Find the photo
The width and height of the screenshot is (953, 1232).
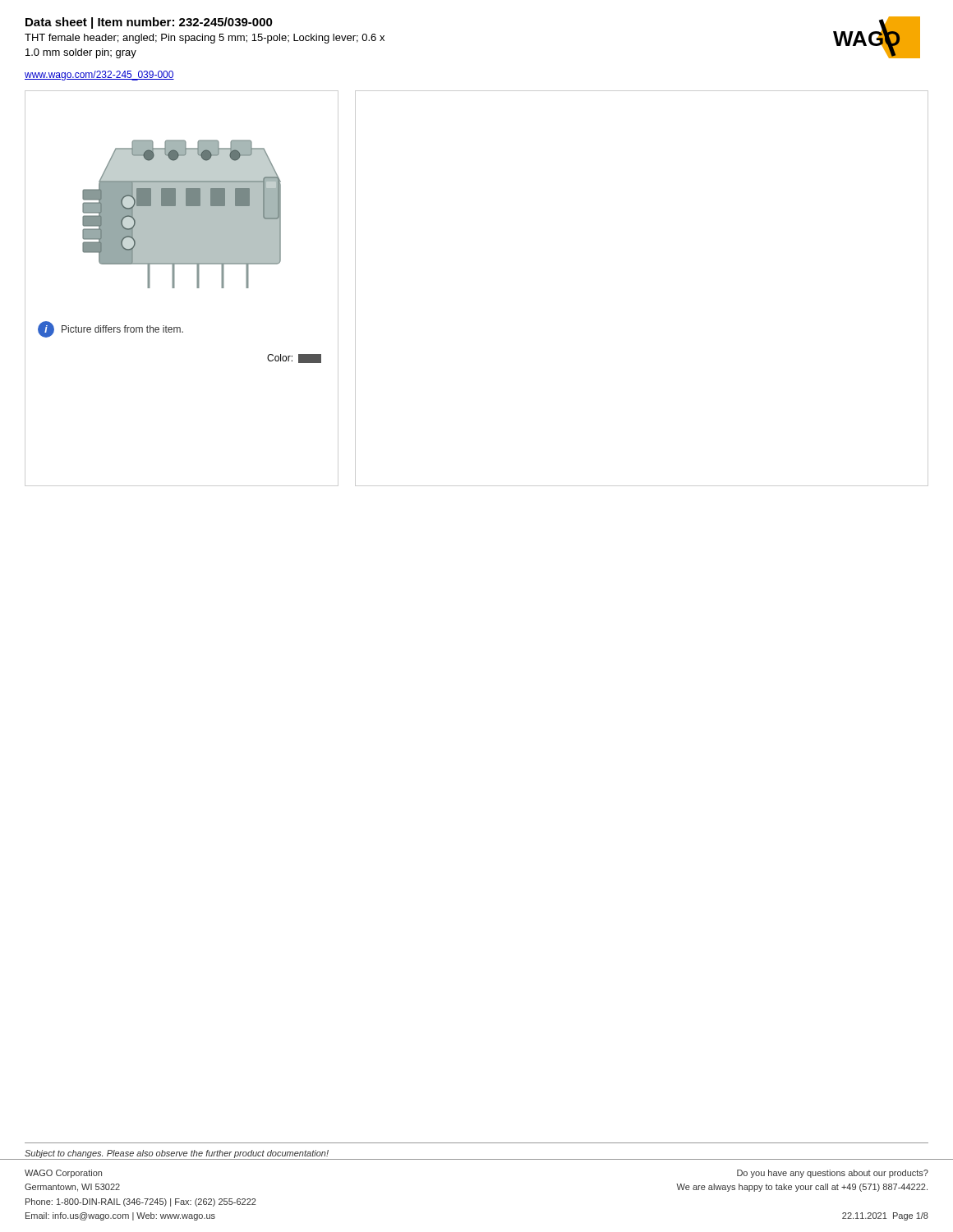pos(182,202)
